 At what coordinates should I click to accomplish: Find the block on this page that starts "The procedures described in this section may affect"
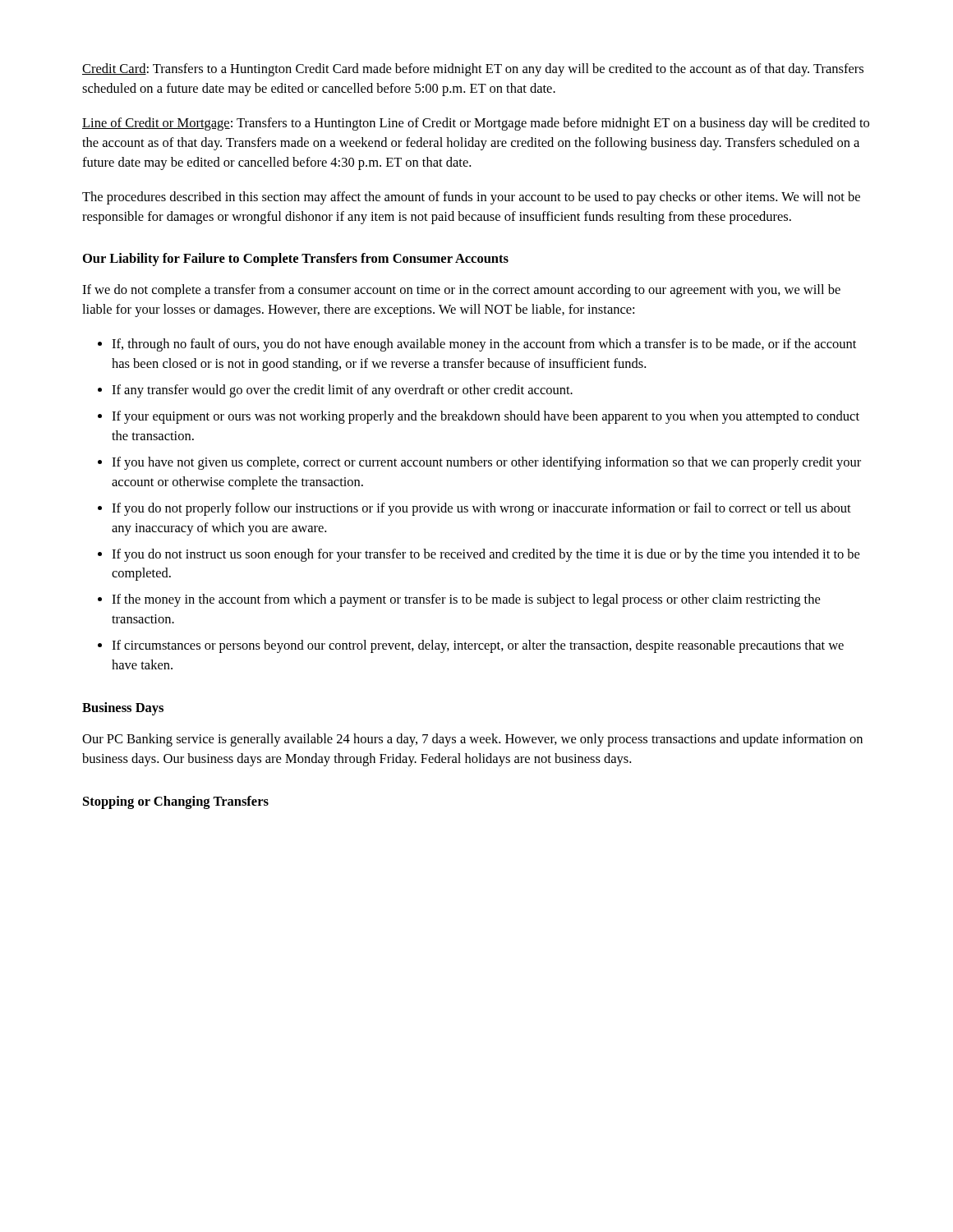point(471,206)
